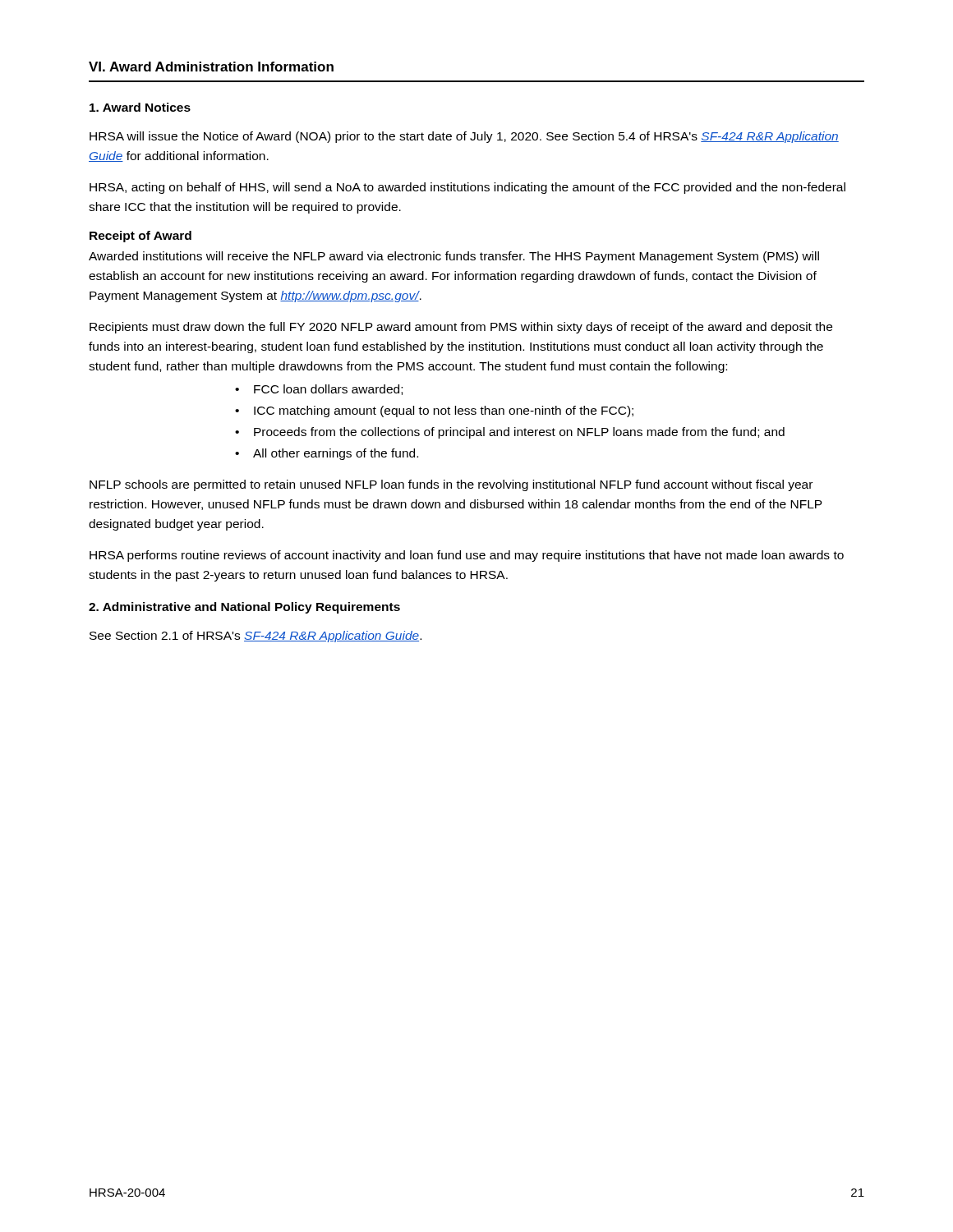The height and width of the screenshot is (1232, 953).
Task: Point to "VI. Award Administration Information"
Action: tap(211, 67)
